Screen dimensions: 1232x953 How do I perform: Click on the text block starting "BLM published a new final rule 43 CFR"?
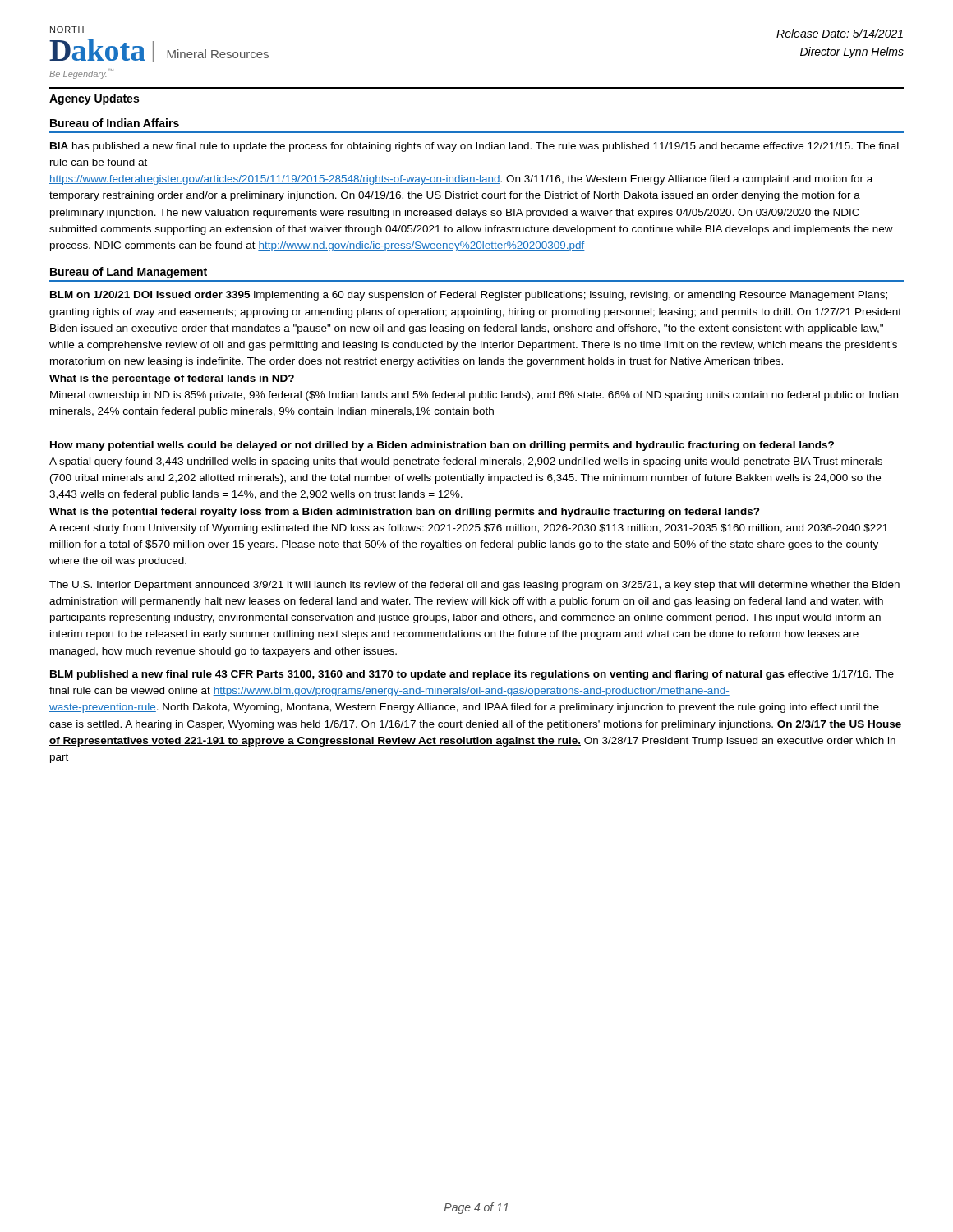pos(475,715)
